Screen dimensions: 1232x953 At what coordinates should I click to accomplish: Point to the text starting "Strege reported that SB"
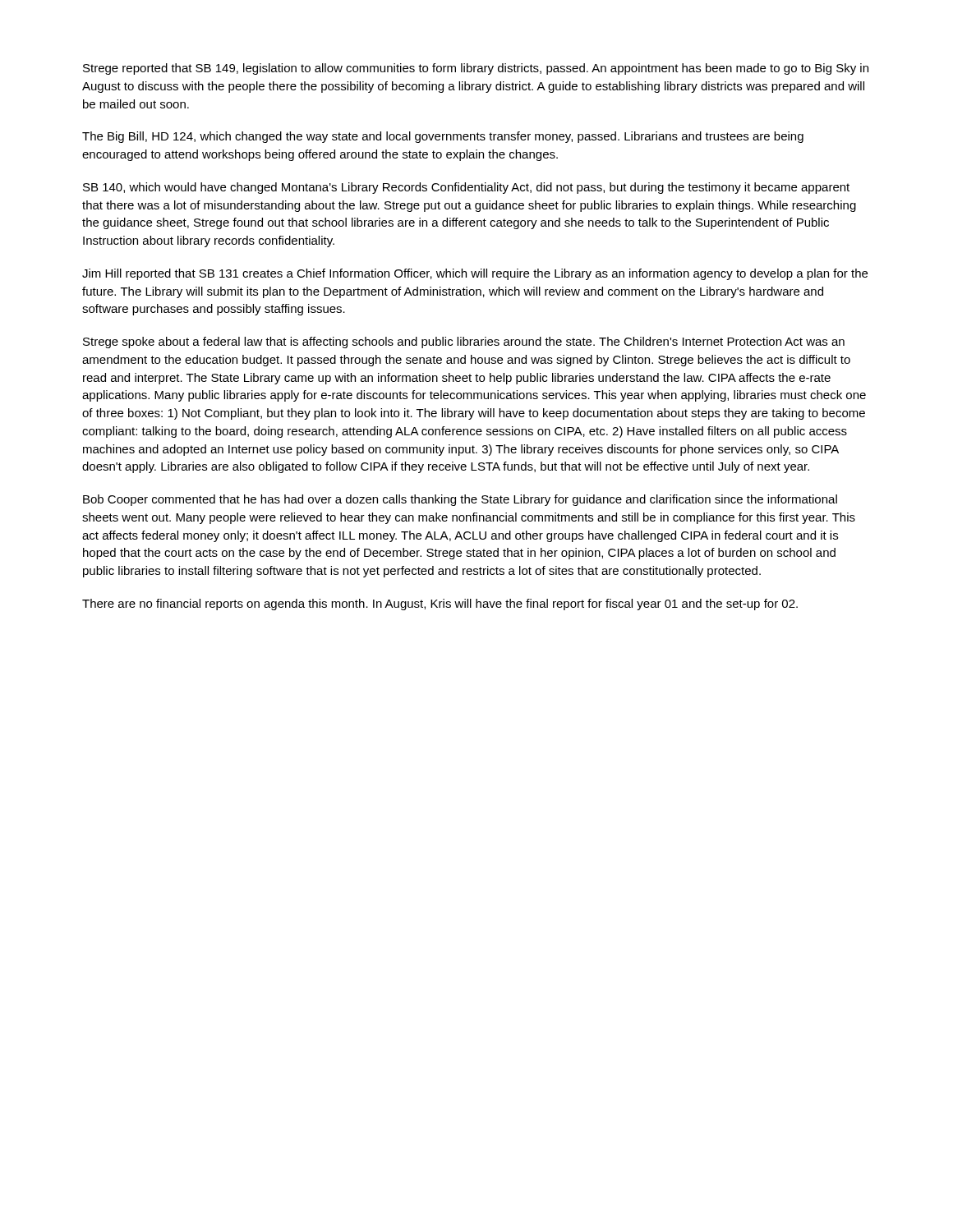(476, 86)
